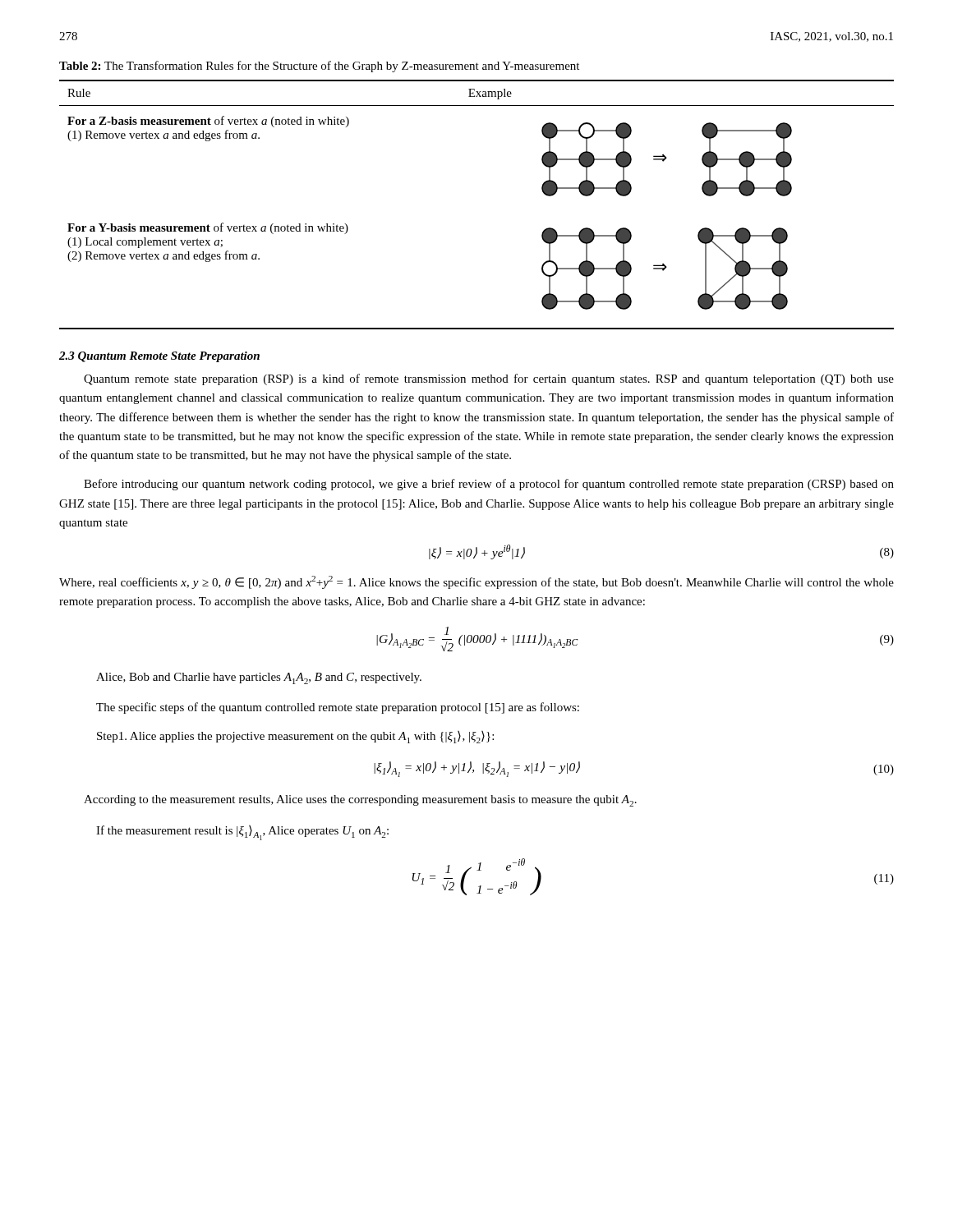Point to the caption beginning "Table 2: The Transformation"
The height and width of the screenshot is (1232, 953).
(319, 66)
